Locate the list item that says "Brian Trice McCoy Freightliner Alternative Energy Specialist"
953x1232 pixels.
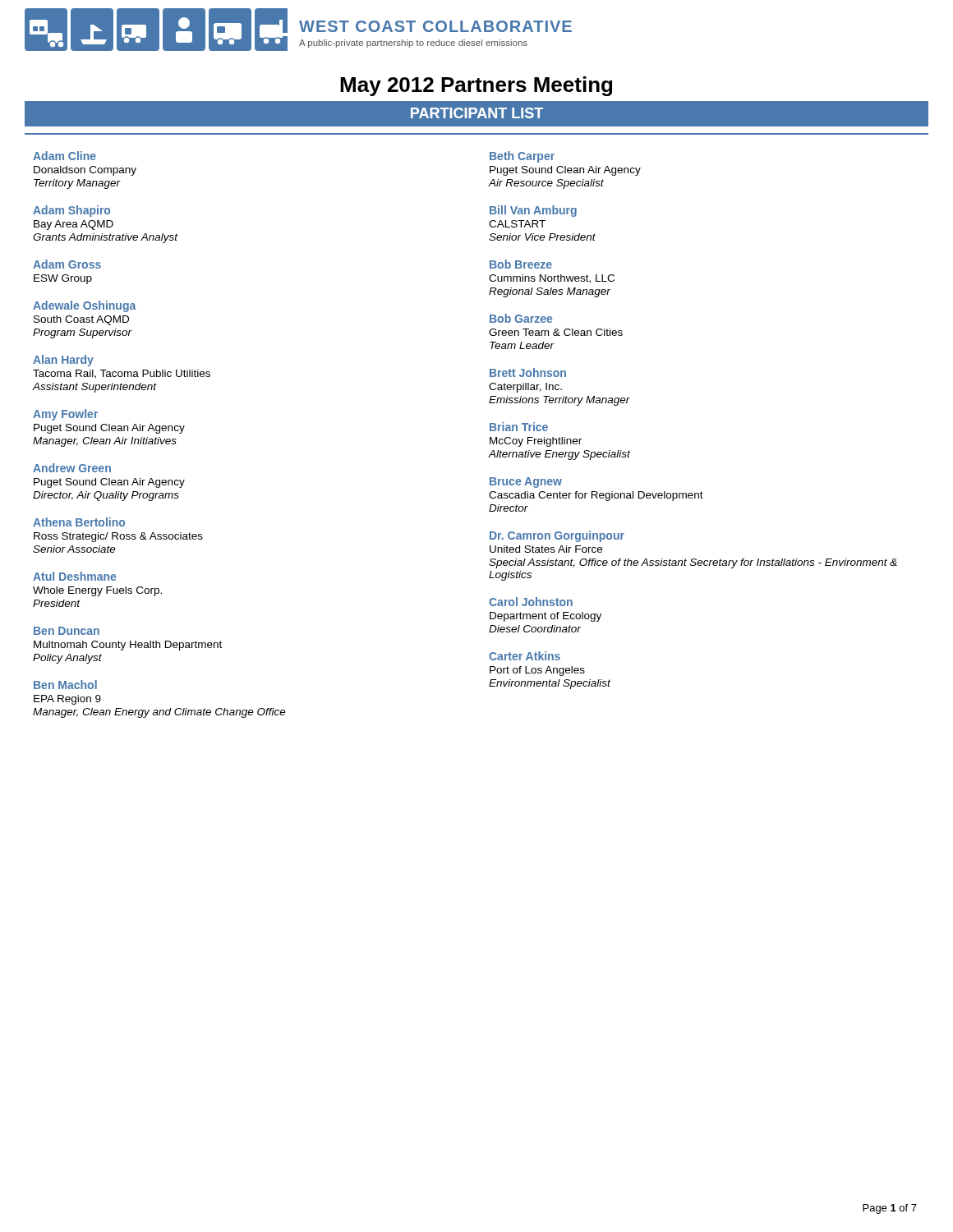519,427
